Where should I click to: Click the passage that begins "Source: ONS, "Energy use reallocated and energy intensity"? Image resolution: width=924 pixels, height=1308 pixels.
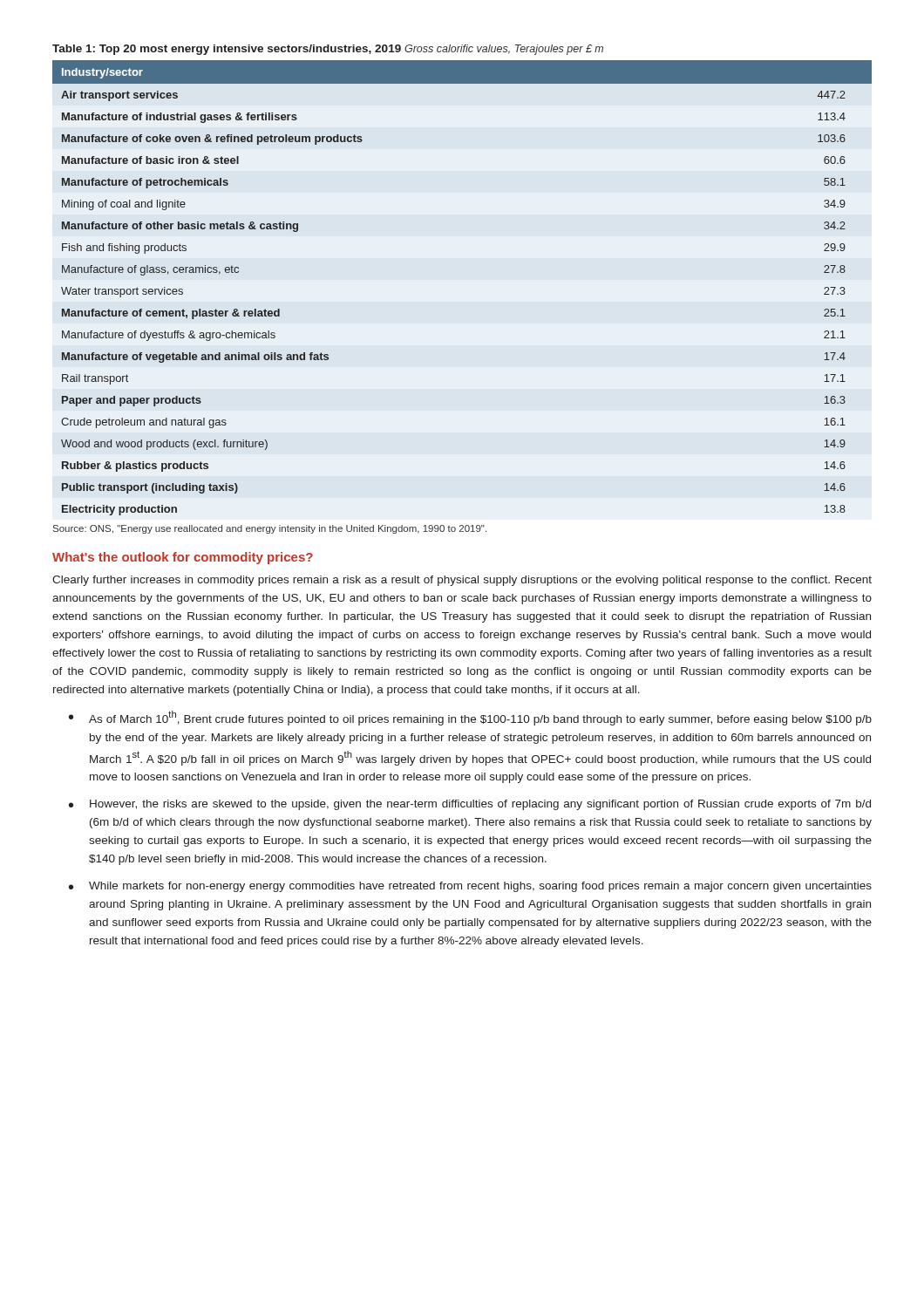[x=270, y=528]
